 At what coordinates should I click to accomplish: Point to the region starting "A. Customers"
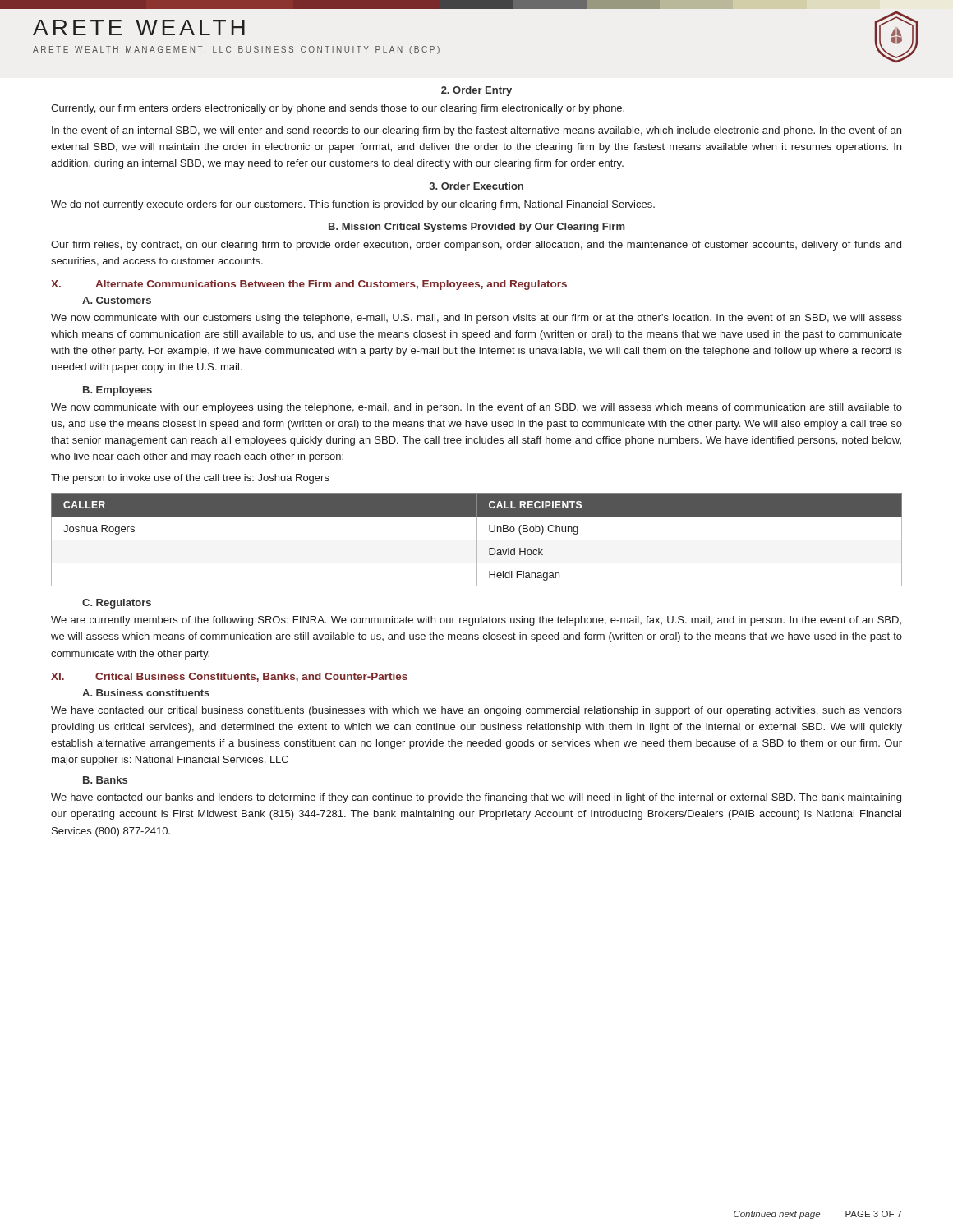[117, 300]
